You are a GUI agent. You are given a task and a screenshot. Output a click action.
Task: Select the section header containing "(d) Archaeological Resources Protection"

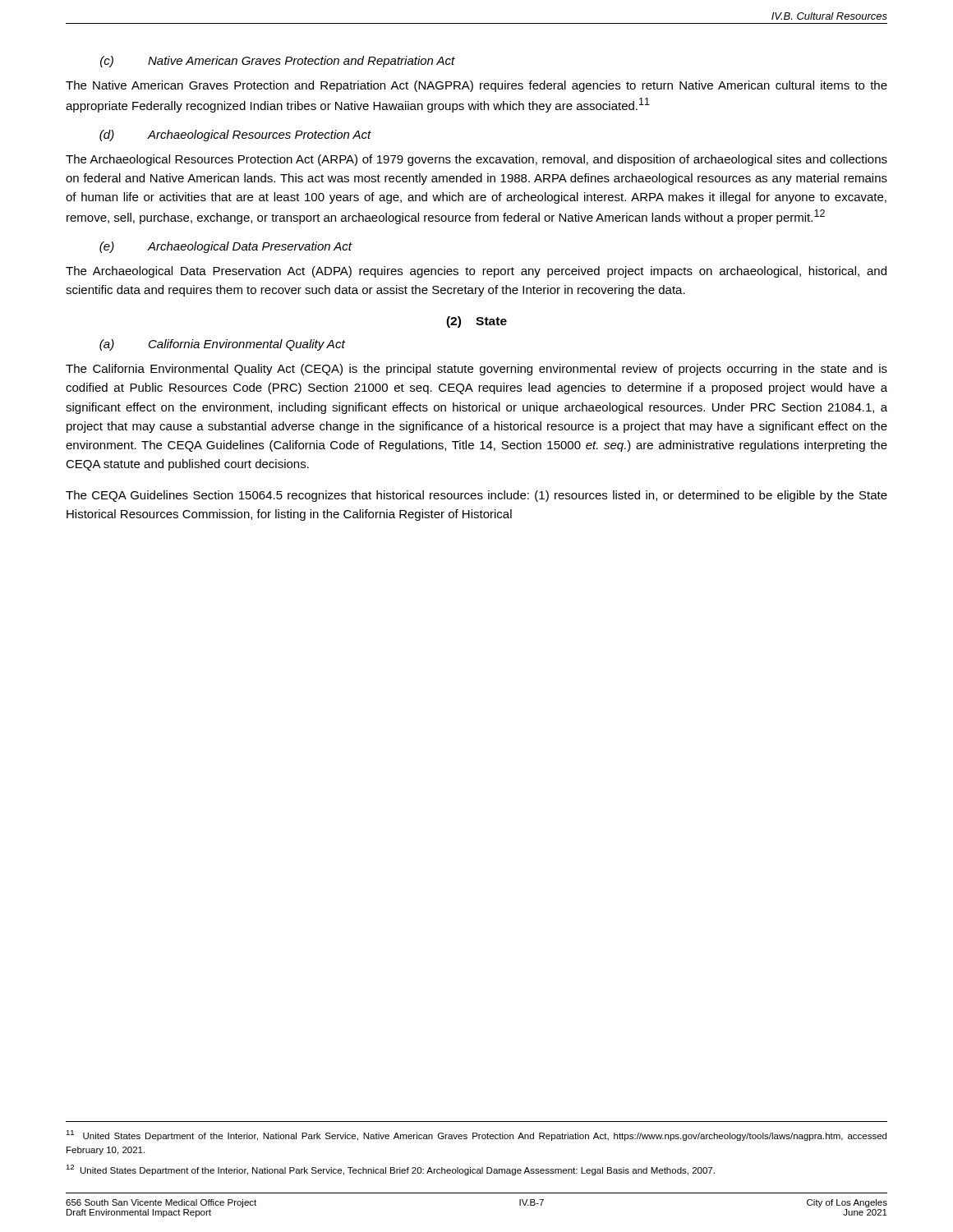click(218, 134)
